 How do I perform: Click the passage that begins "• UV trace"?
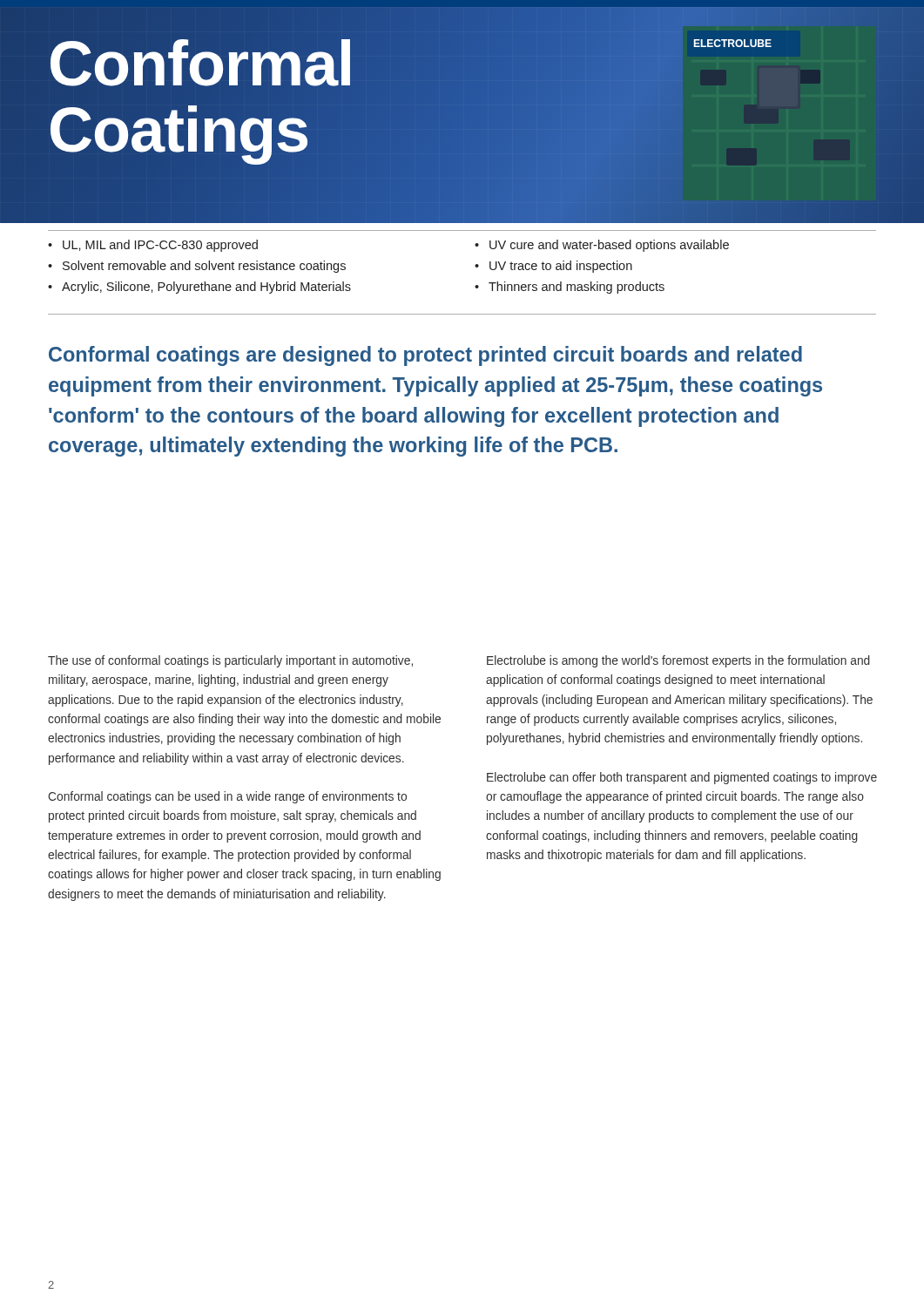click(x=554, y=266)
